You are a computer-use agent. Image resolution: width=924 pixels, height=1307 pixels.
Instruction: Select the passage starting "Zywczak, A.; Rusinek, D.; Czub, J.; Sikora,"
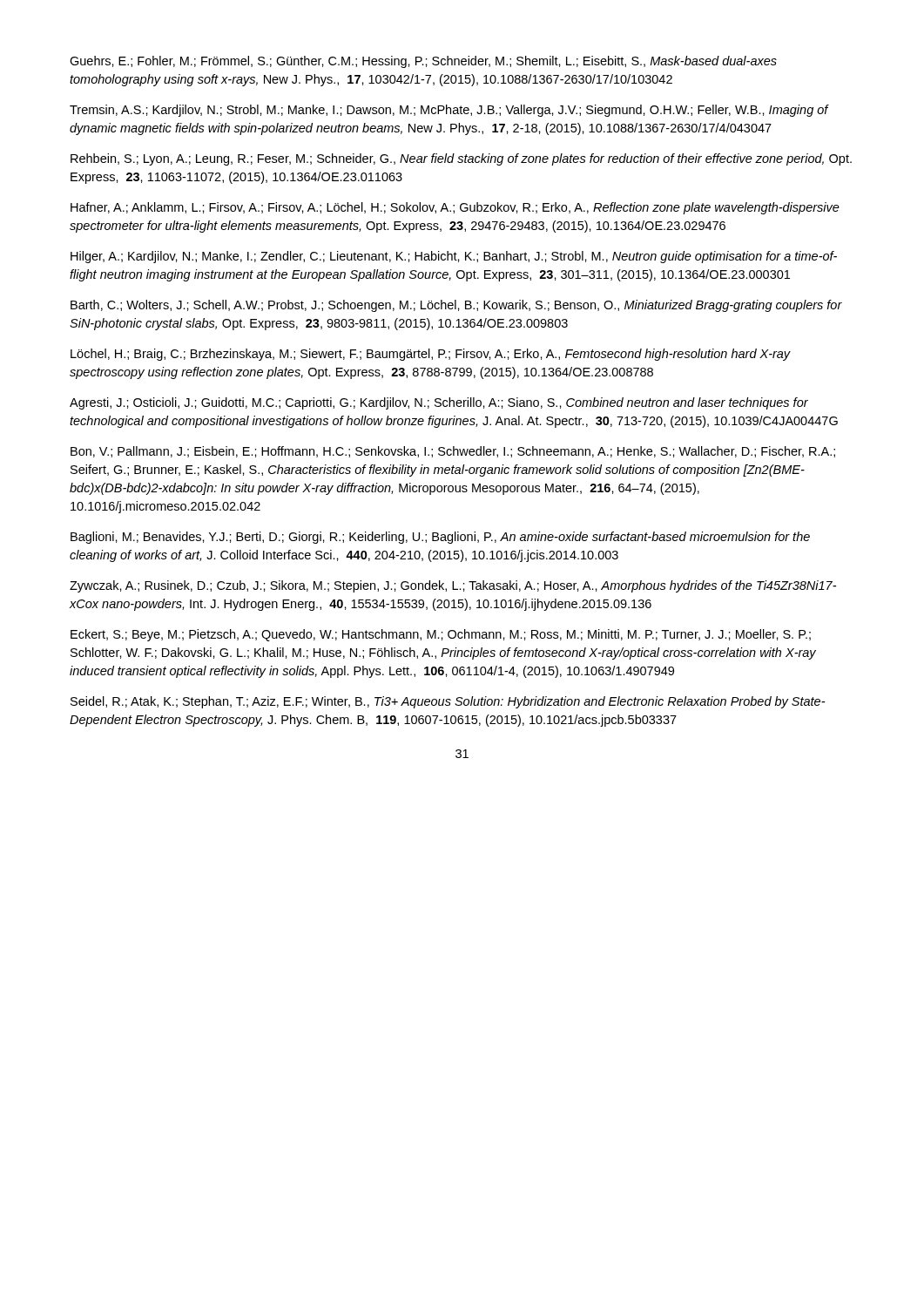tap(462, 595)
